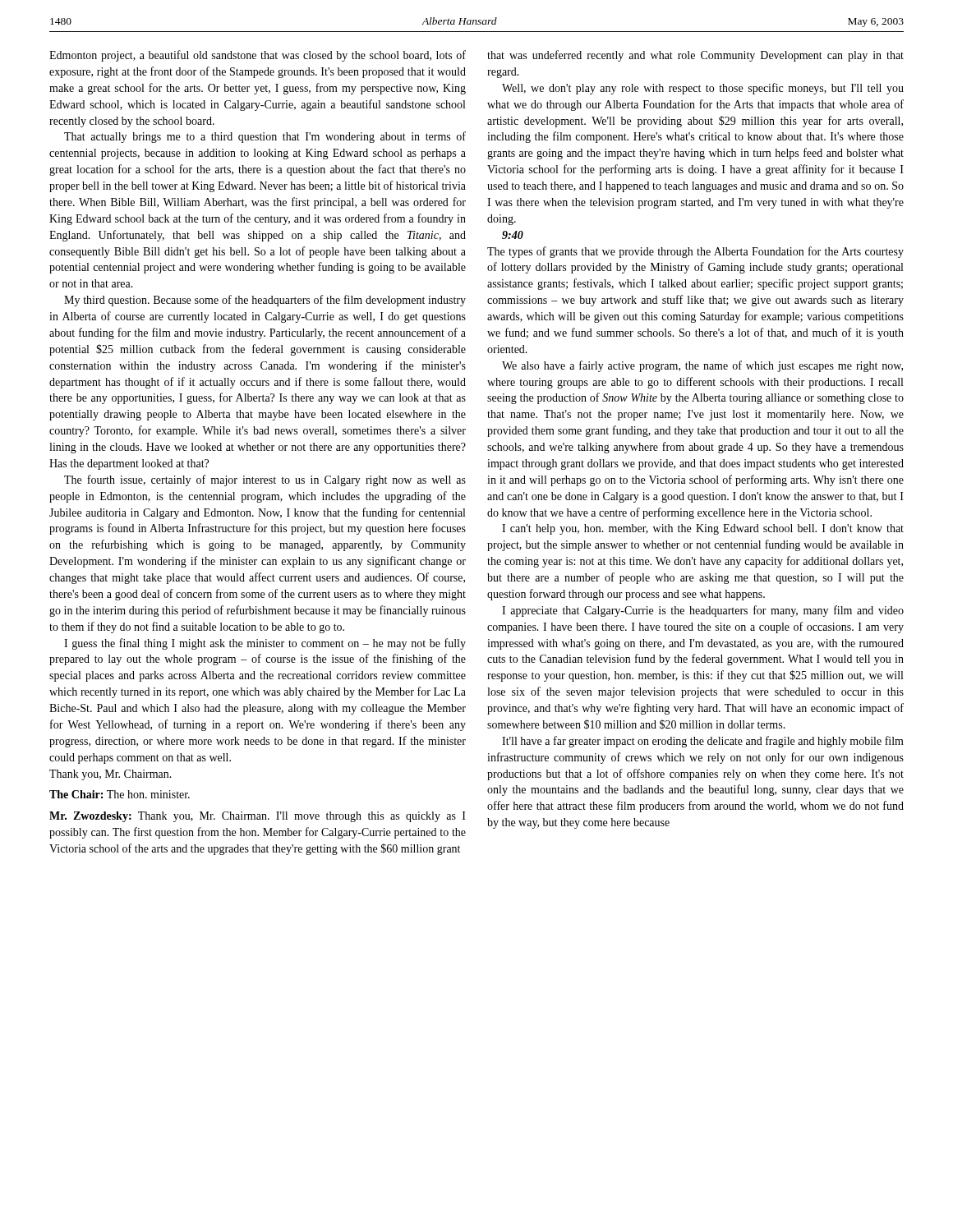
Task: Point to the passage starting "that was undeferred recently and what role"
Action: click(x=695, y=137)
